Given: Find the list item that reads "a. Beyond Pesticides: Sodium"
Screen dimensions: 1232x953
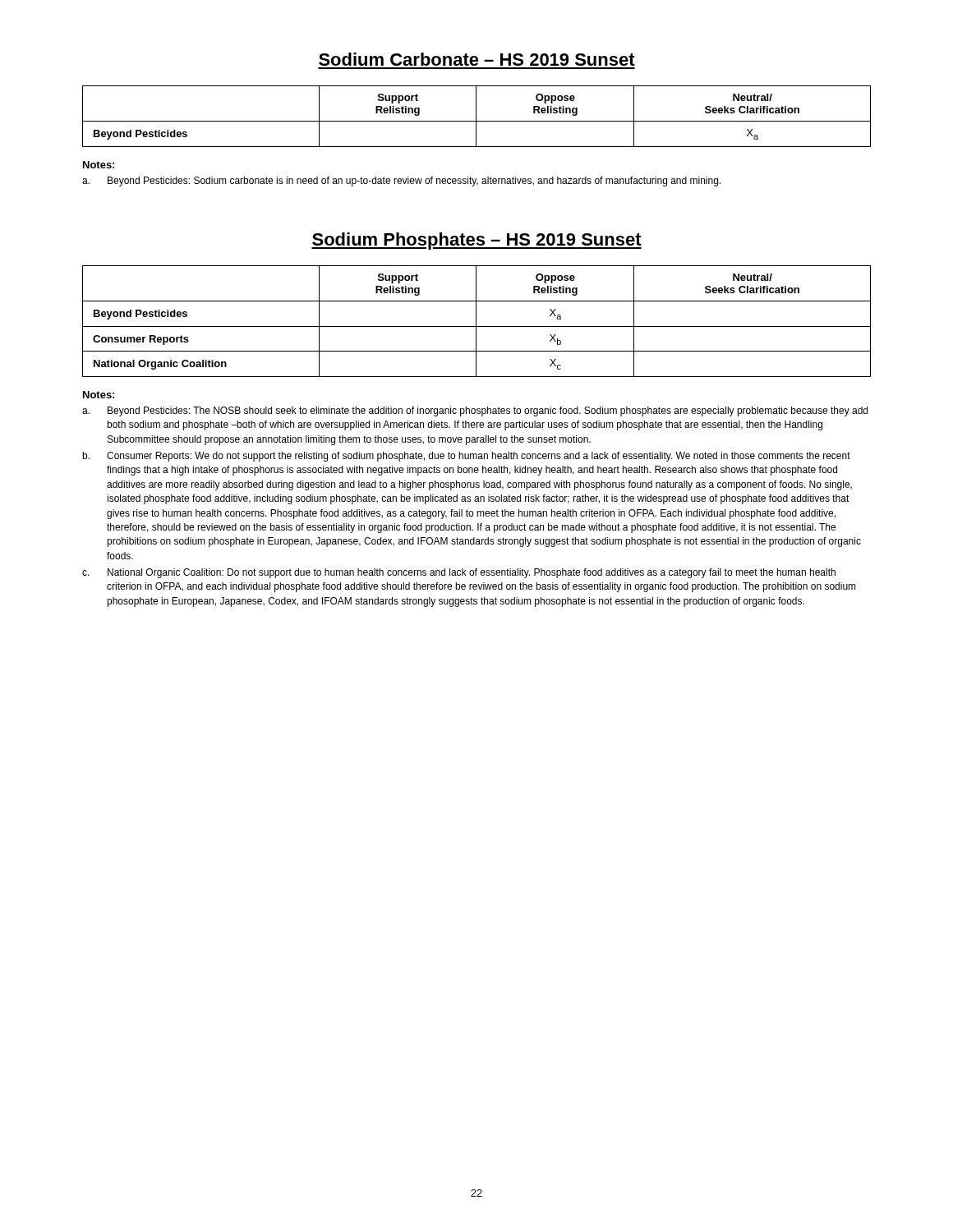Looking at the screenshot, I should [x=476, y=181].
